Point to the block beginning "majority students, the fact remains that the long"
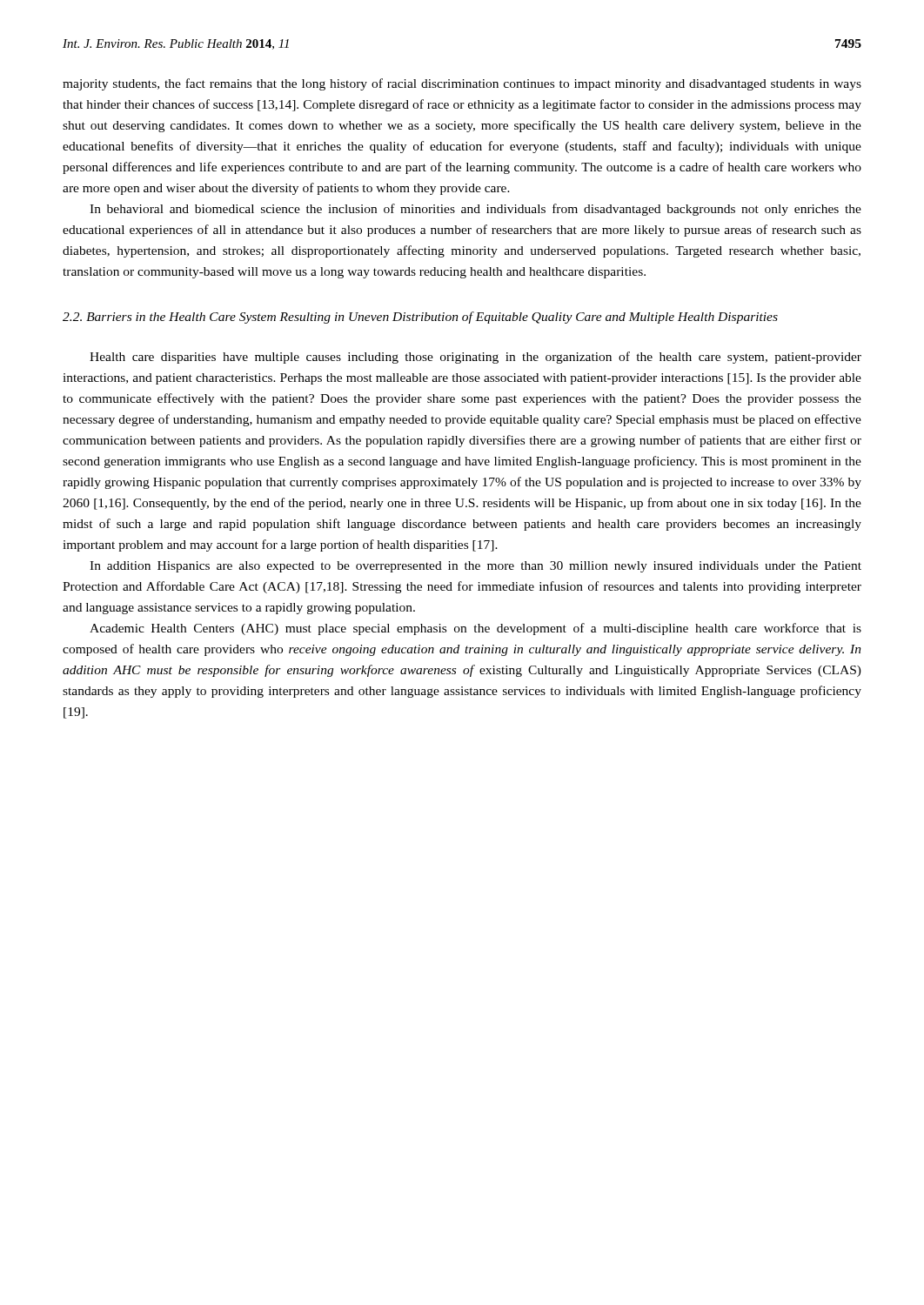The width and height of the screenshot is (924, 1305). (x=462, y=178)
